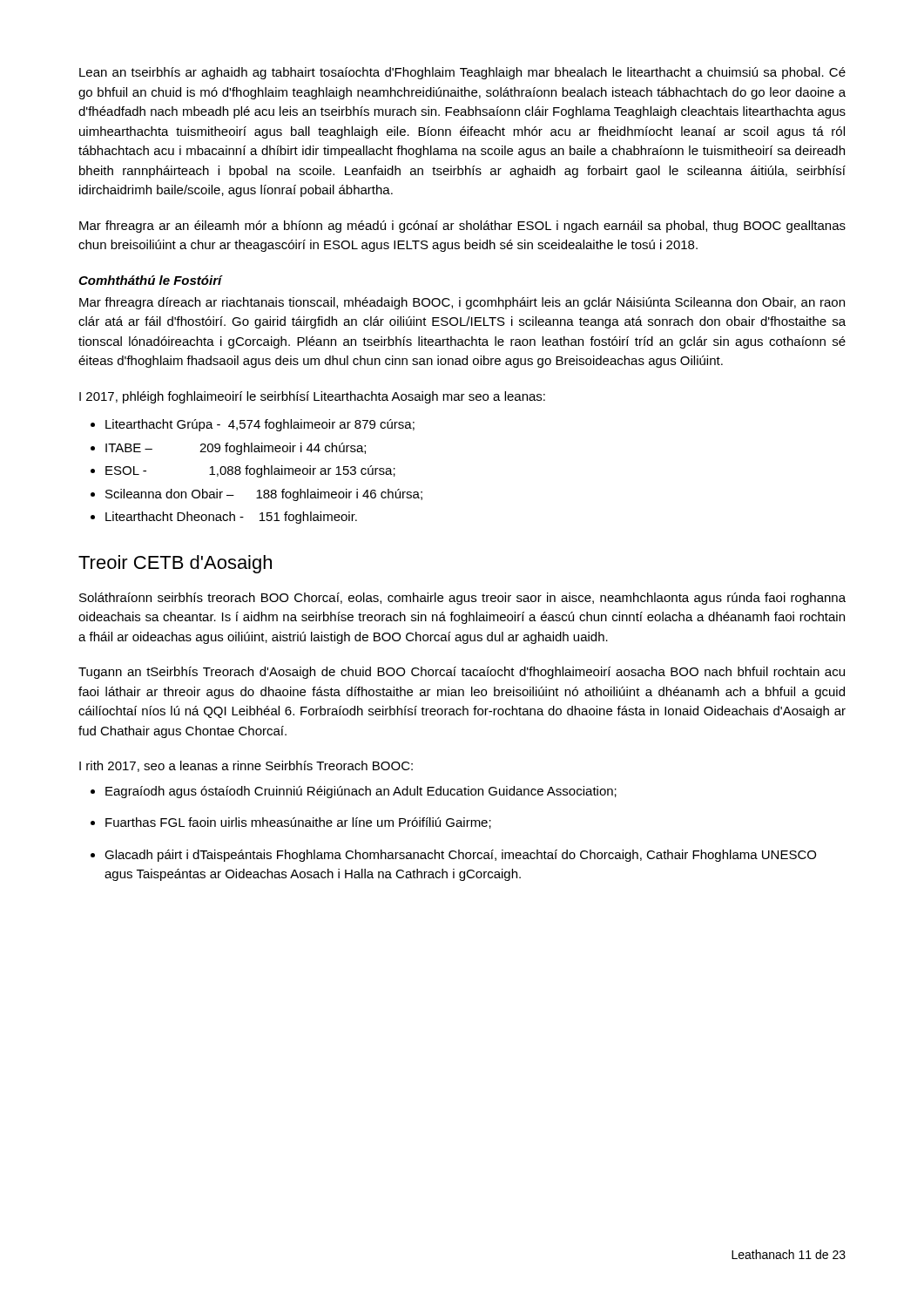Point to the text starting "Litearthacht Grúpa - 4,574 foghlaimeoir"

[260, 424]
